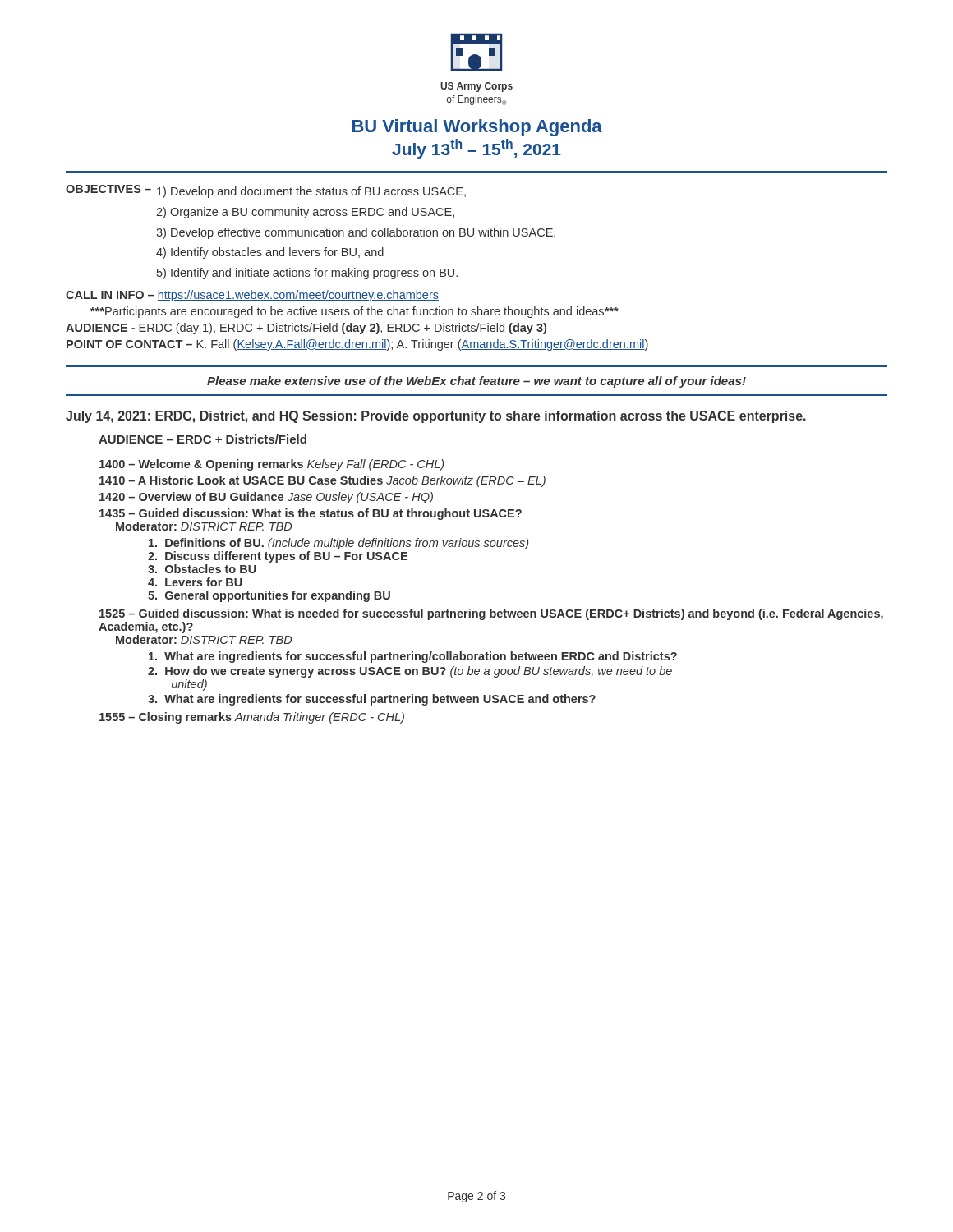
Task: Select the block starting "1555 – Closing remarks Amanda"
Action: (252, 717)
